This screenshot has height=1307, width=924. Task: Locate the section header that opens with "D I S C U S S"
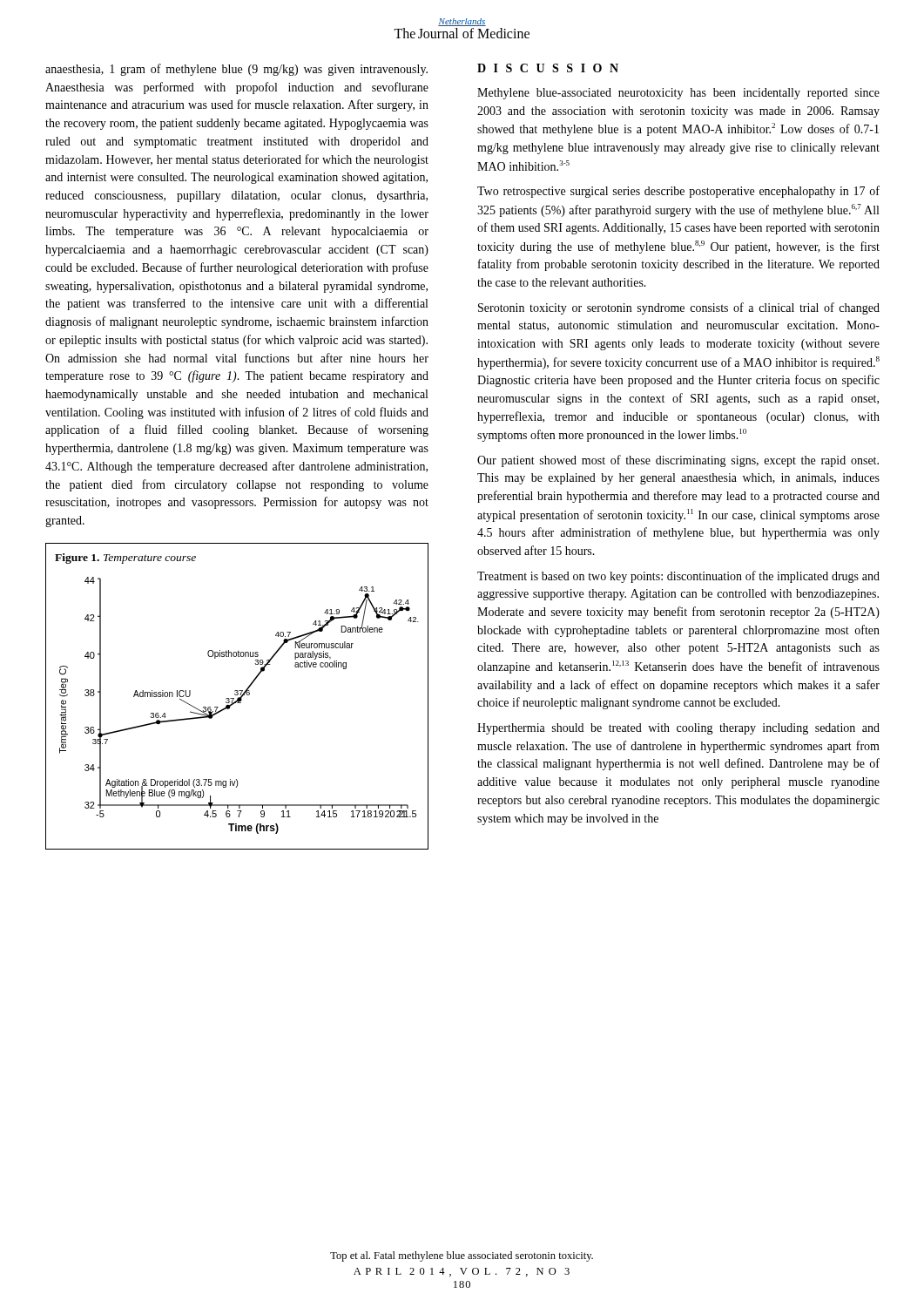point(549,69)
